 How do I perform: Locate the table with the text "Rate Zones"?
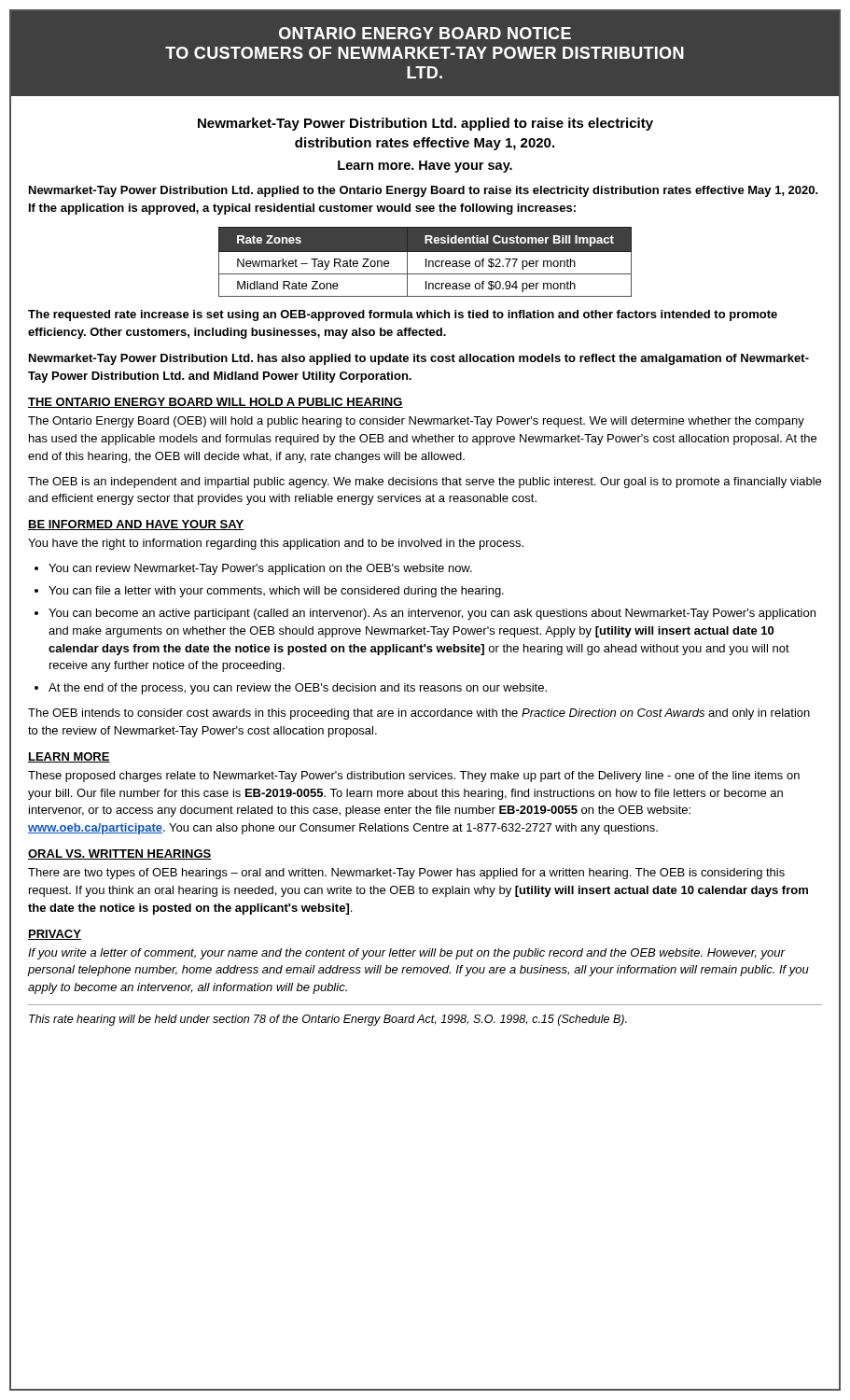pyautogui.click(x=425, y=262)
